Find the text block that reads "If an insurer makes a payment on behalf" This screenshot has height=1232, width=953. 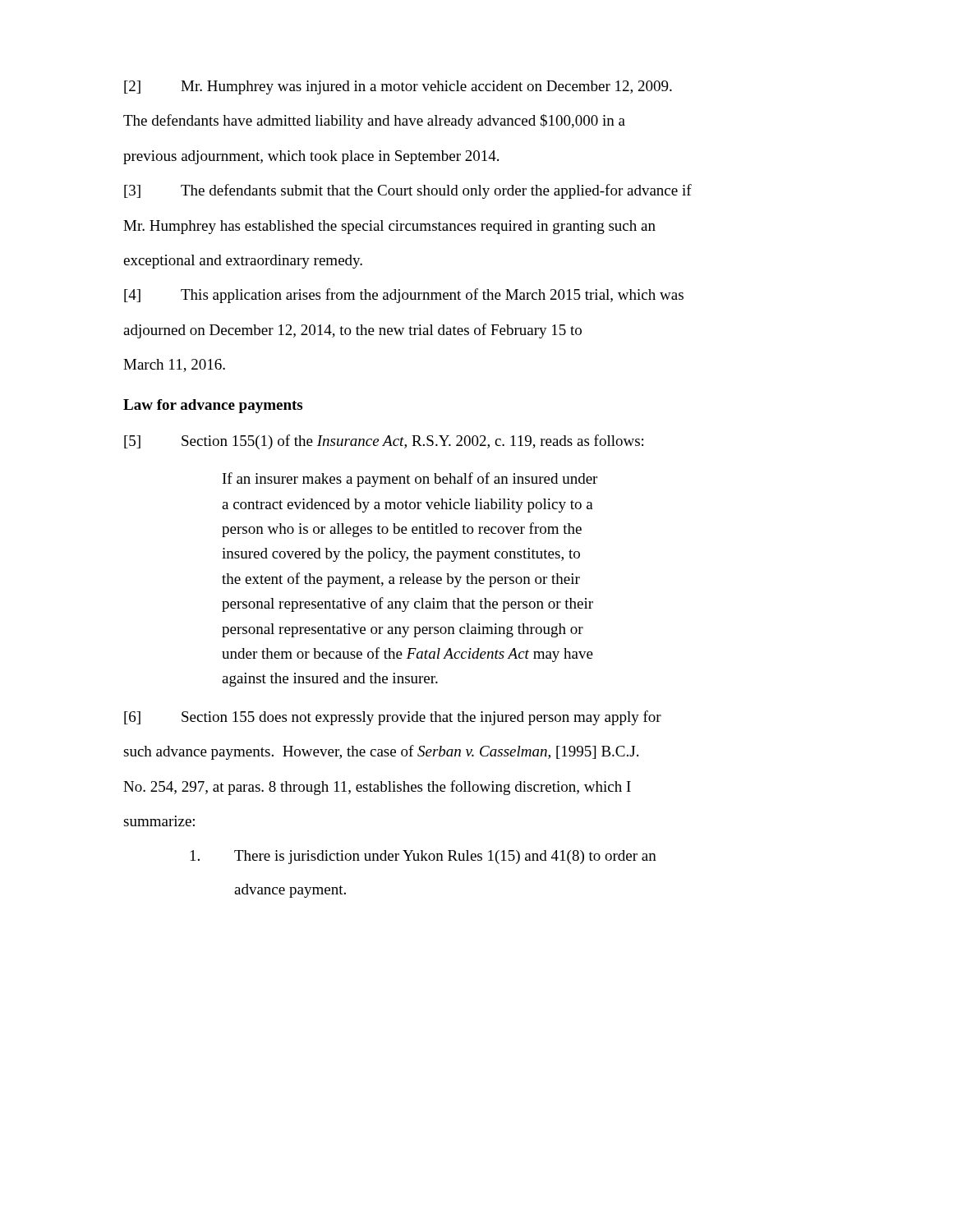[x=526, y=579]
